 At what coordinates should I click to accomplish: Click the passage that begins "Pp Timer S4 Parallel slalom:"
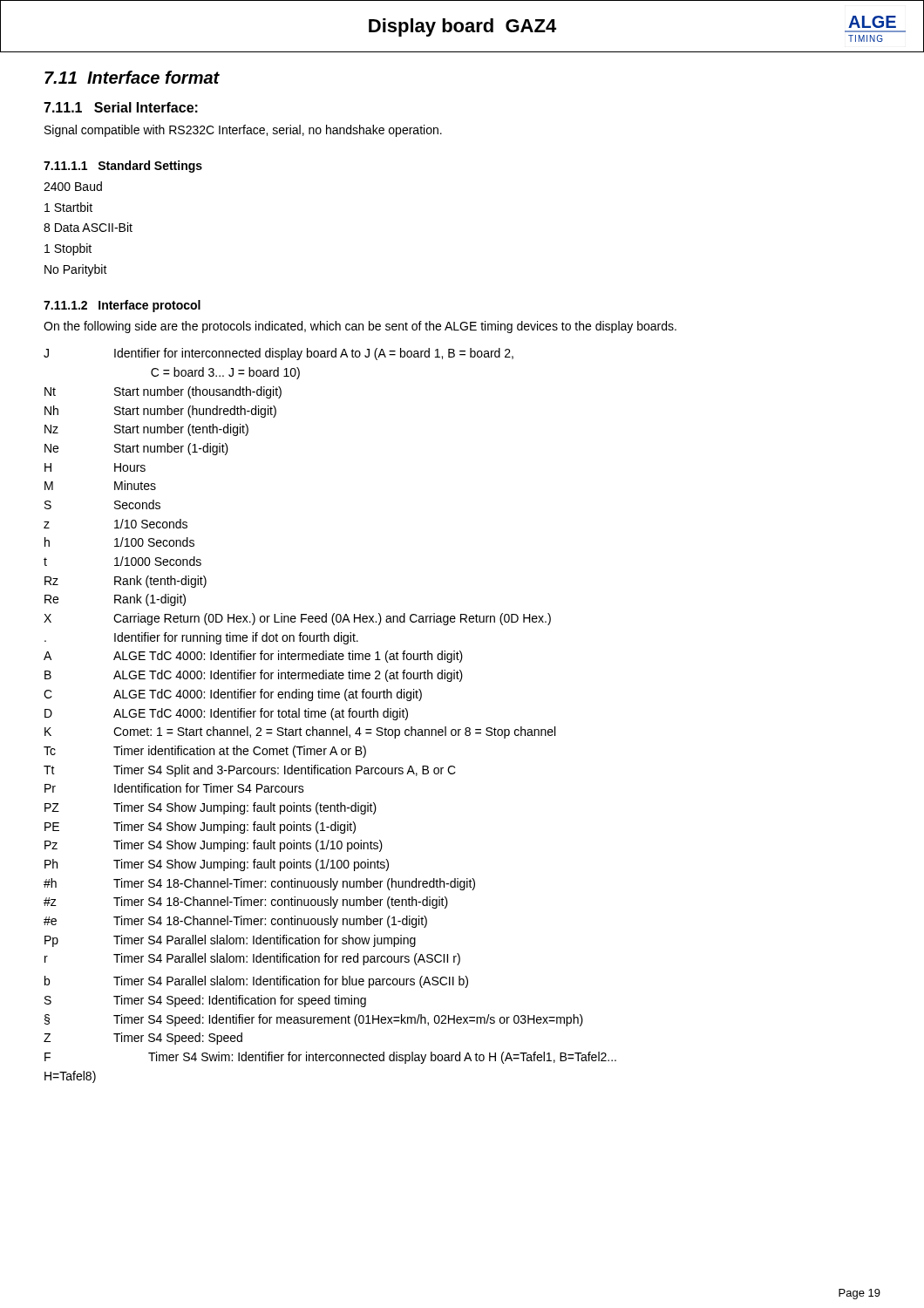pos(230,941)
